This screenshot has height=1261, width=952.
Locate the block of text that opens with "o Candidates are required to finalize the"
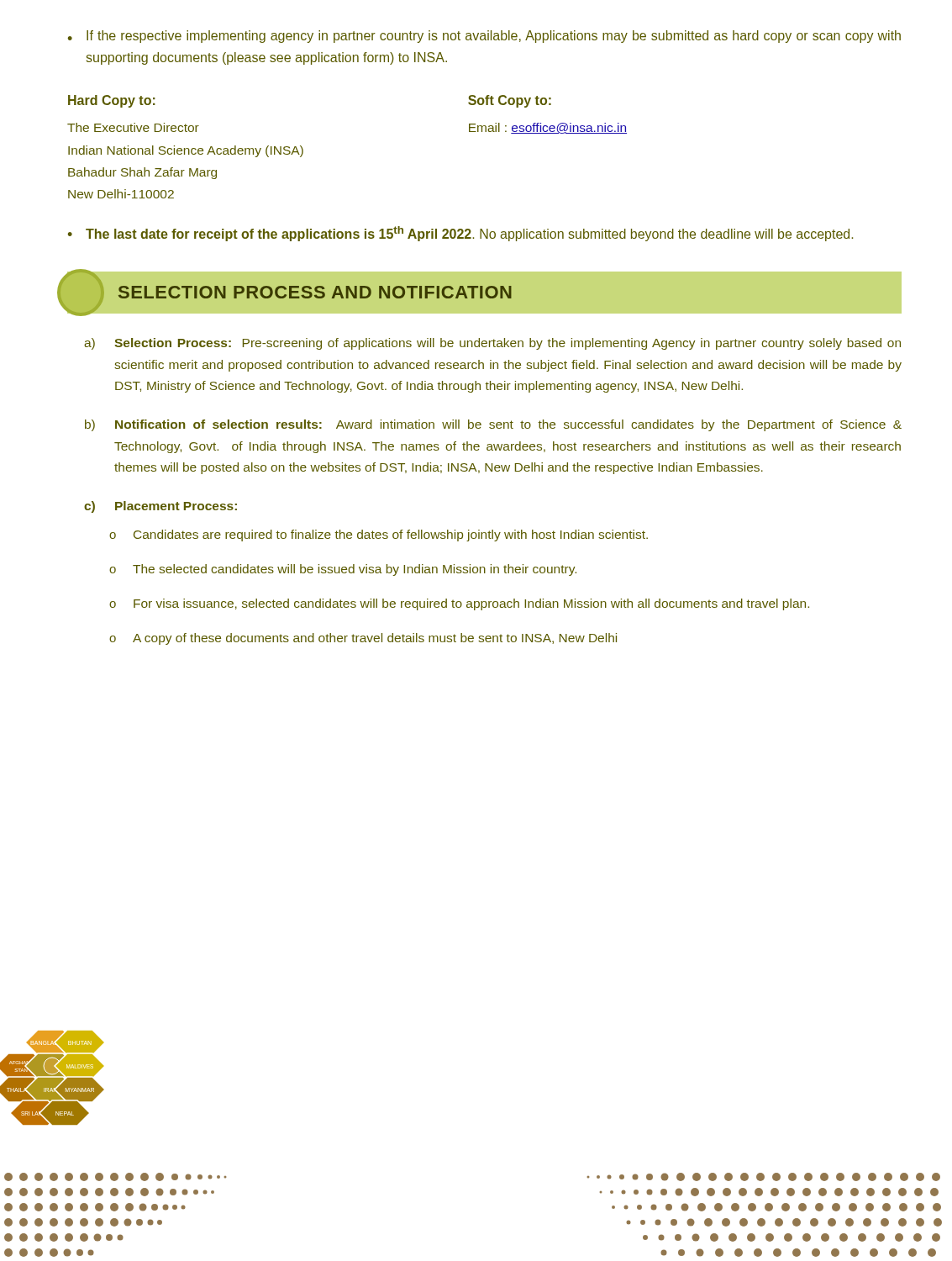379,535
